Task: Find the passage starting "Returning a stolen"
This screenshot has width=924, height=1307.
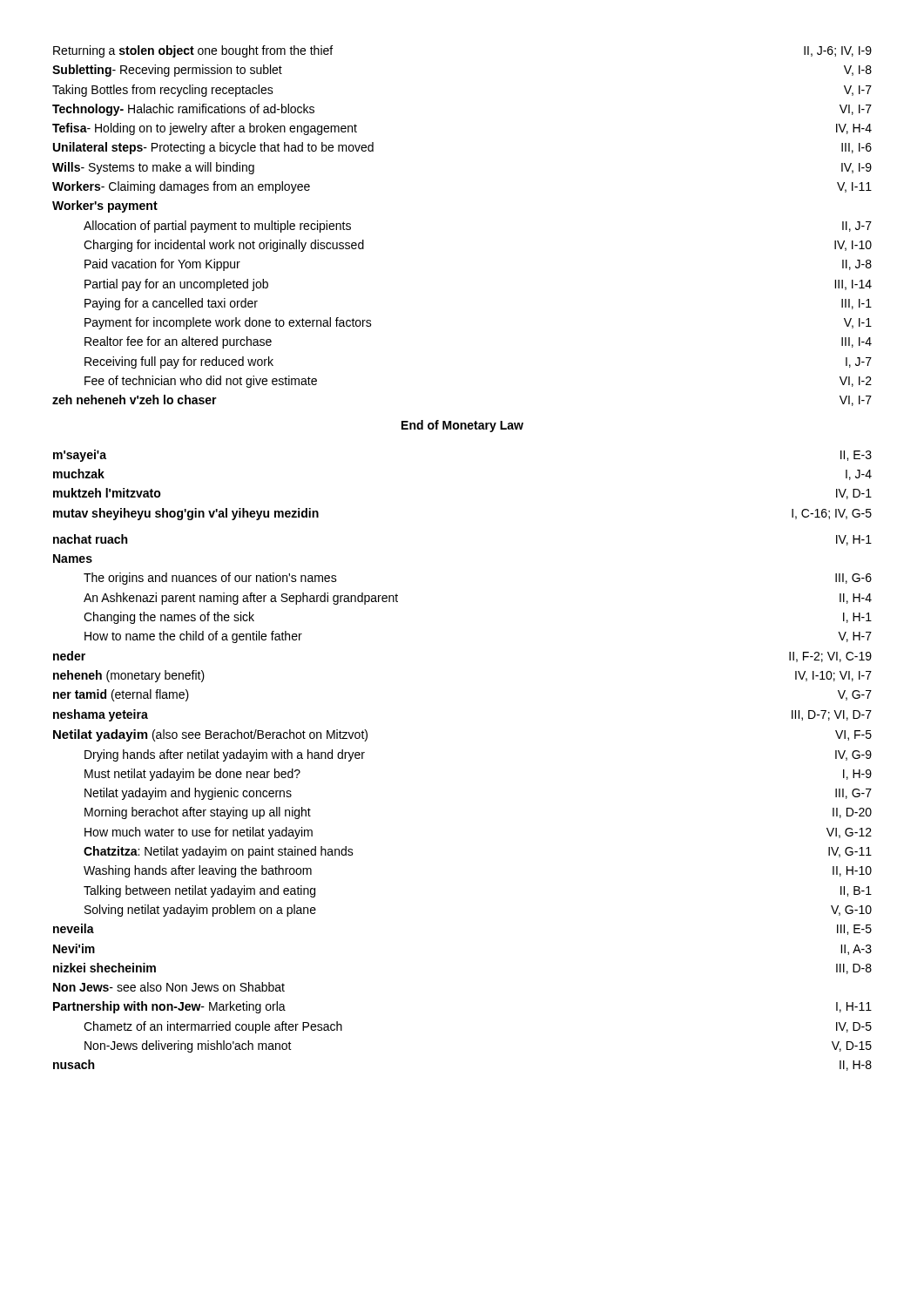Action: point(189,50)
